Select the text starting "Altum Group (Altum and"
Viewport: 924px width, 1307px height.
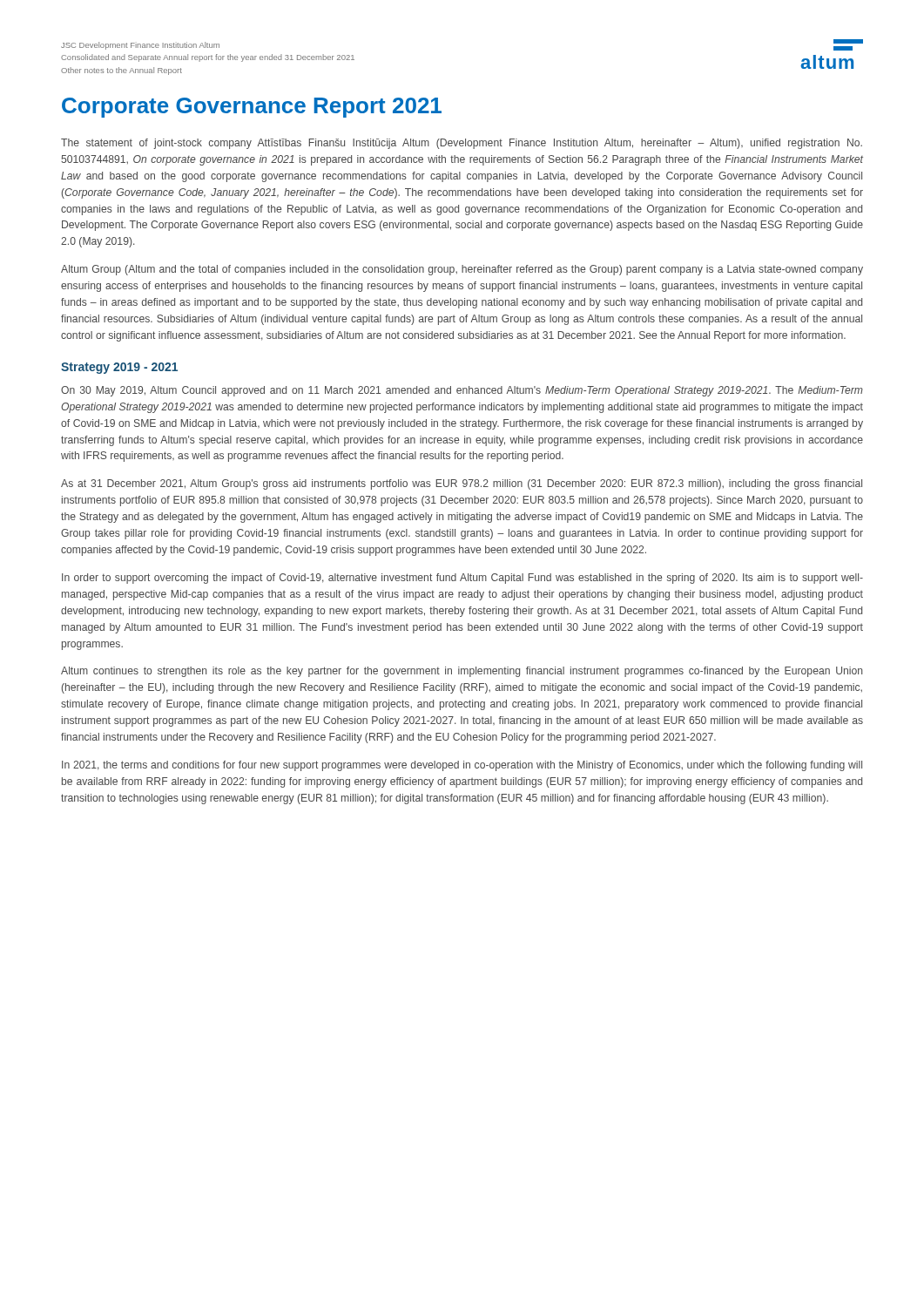(x=462, y=302)
